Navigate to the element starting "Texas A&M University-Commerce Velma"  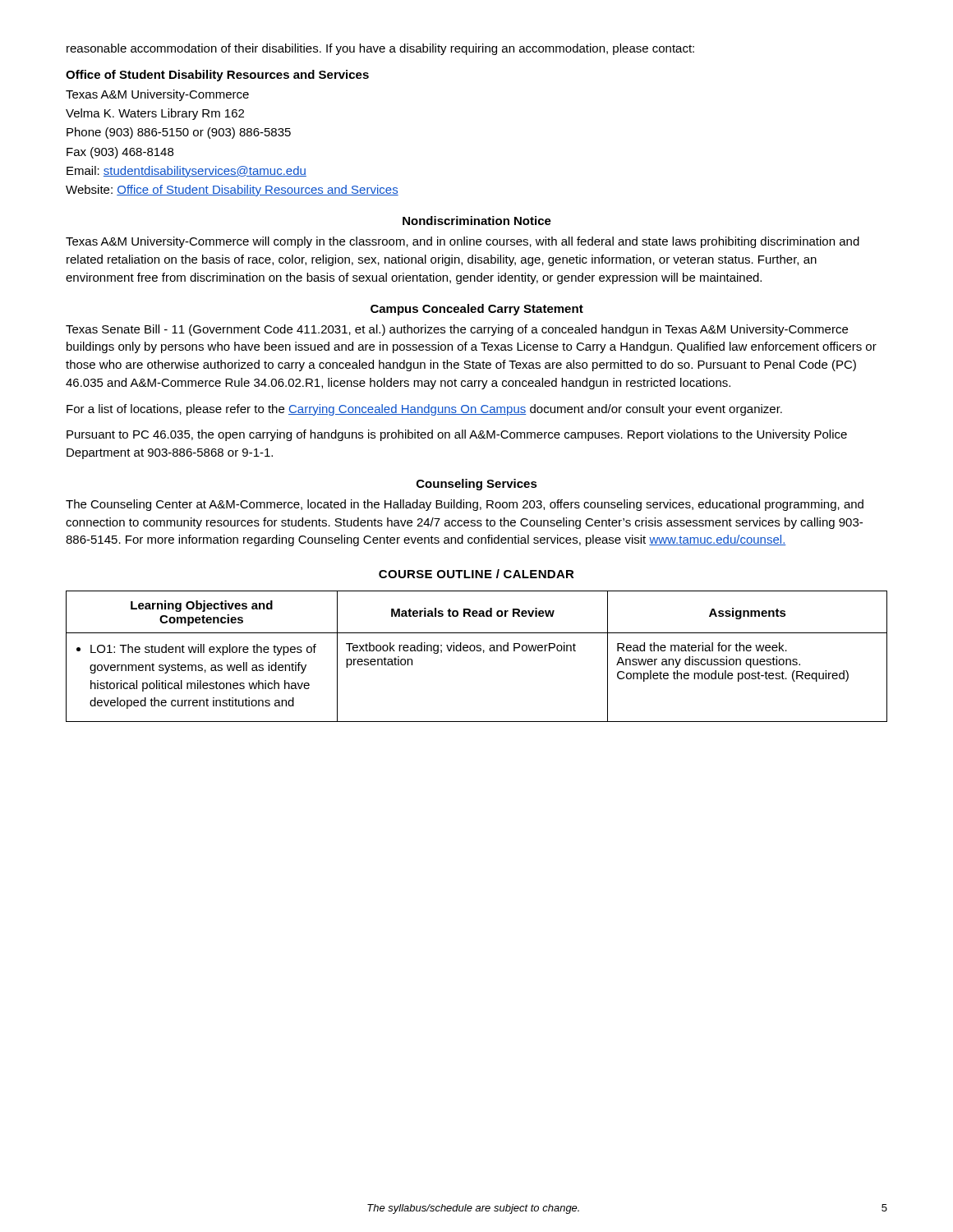[x=232, y=142]
